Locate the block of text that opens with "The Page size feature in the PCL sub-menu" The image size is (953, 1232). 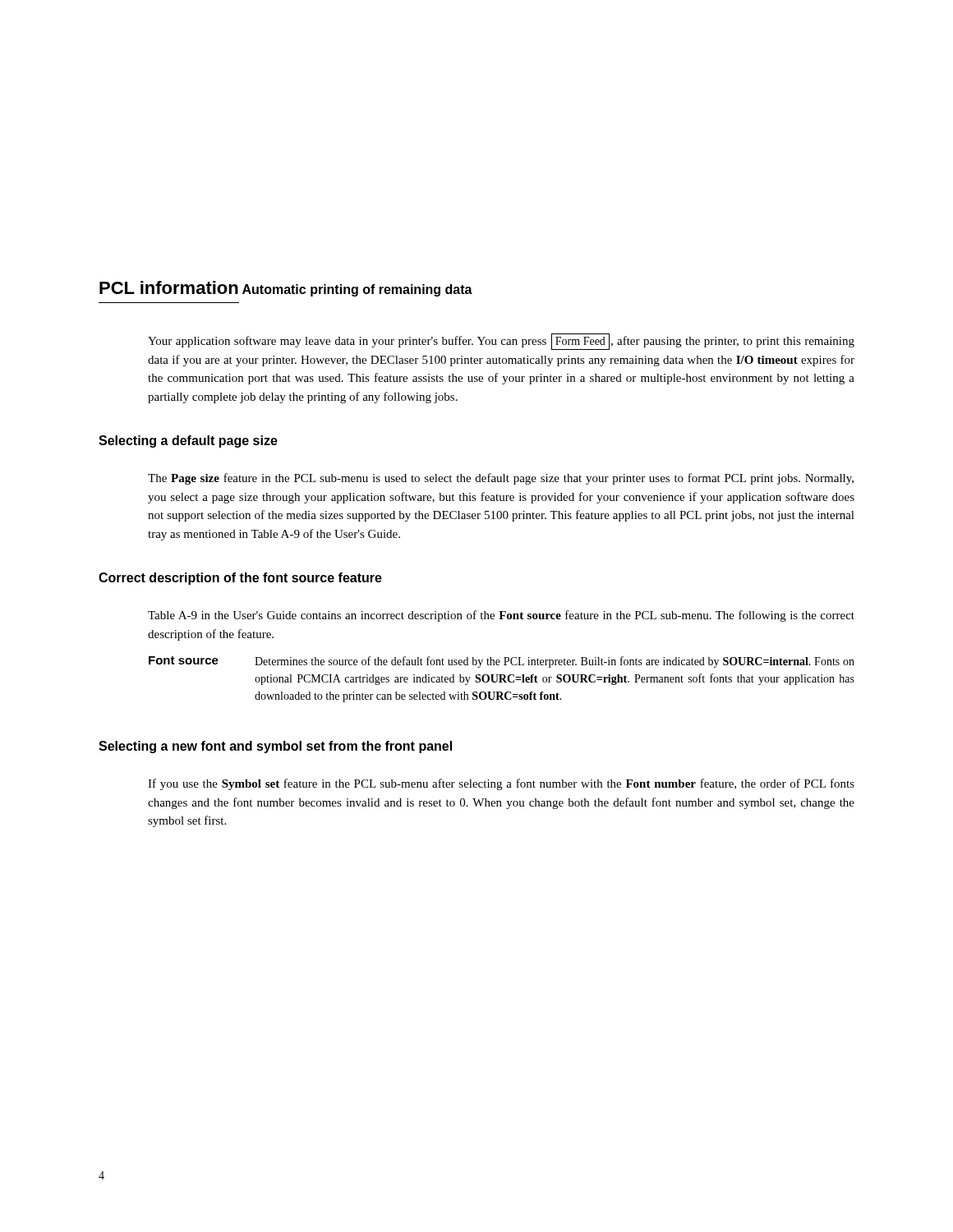click(501, 506)
